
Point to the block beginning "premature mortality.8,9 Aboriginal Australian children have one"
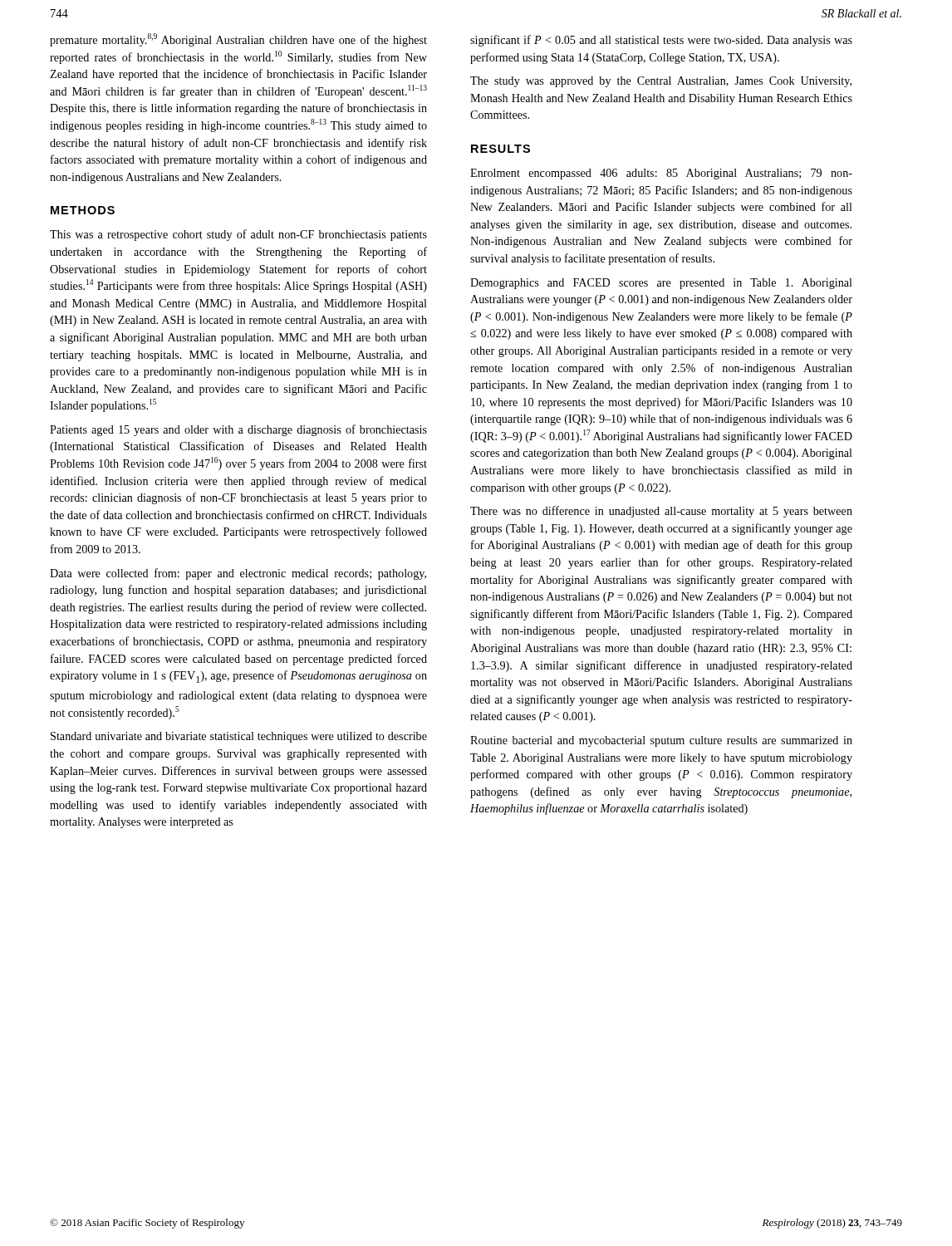pyautogui.click(x=238, y=109)
